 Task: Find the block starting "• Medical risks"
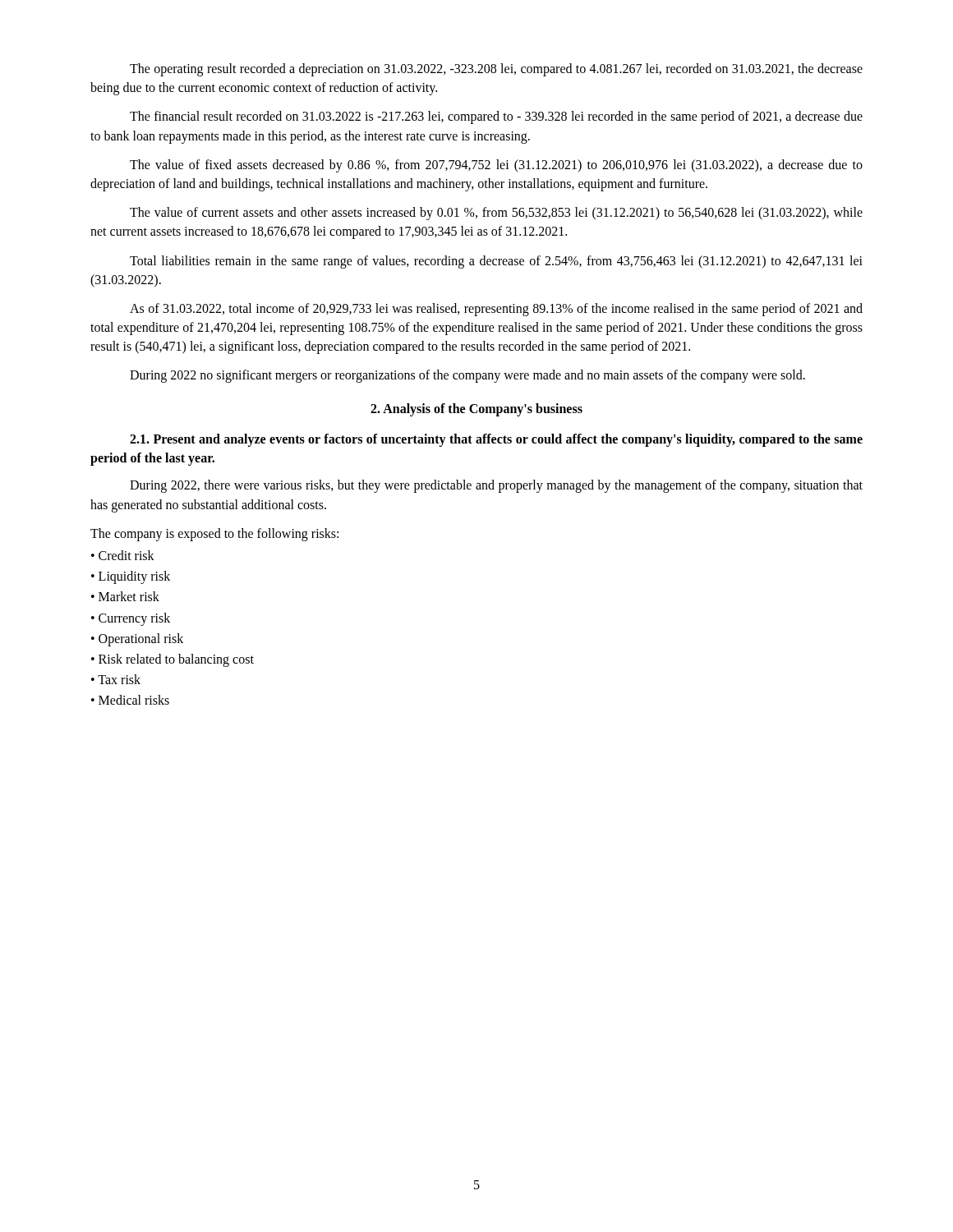130,700
